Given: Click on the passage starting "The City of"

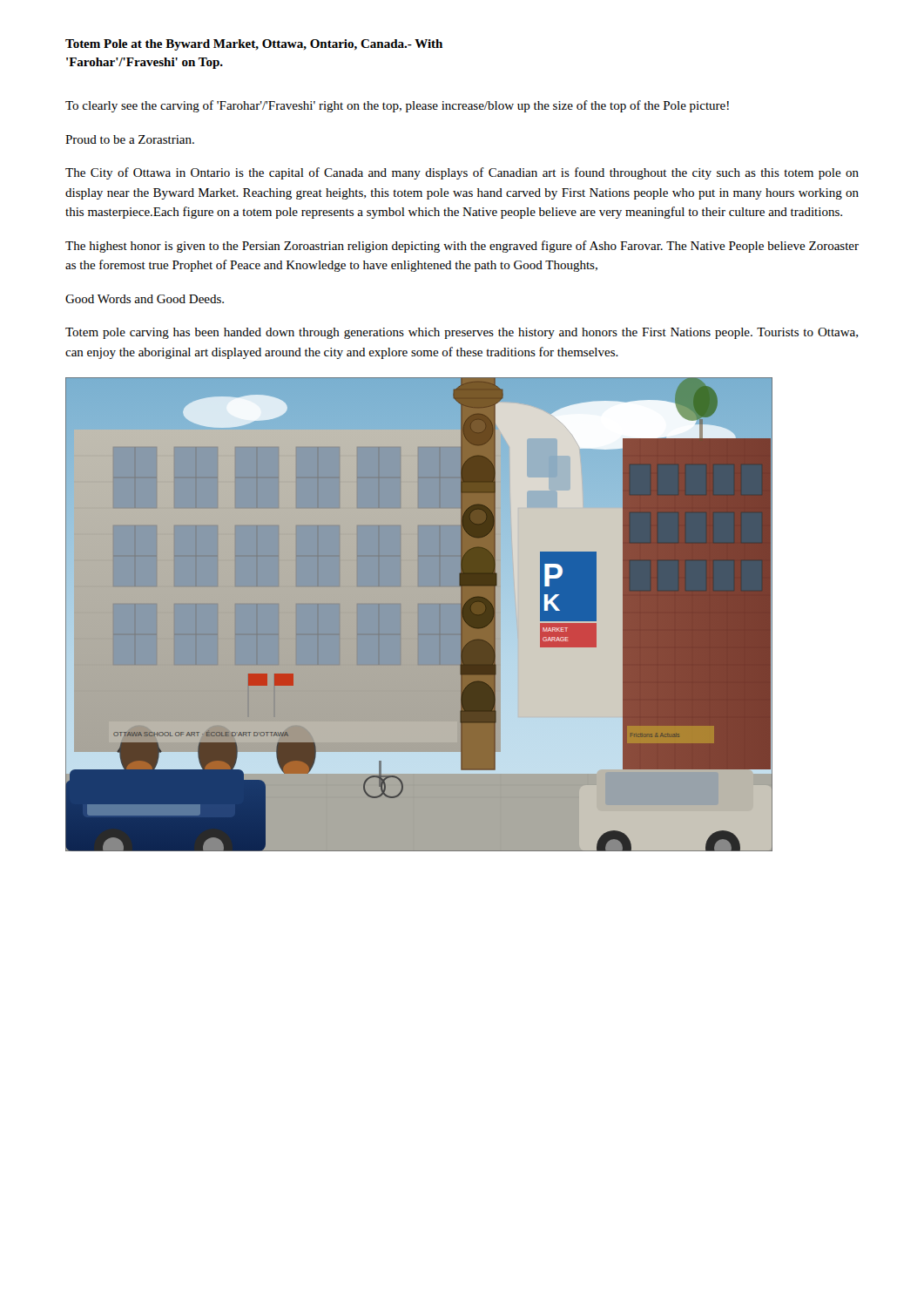Looking at the screenshot, I should pyautogui.click(x=462, y=192).
